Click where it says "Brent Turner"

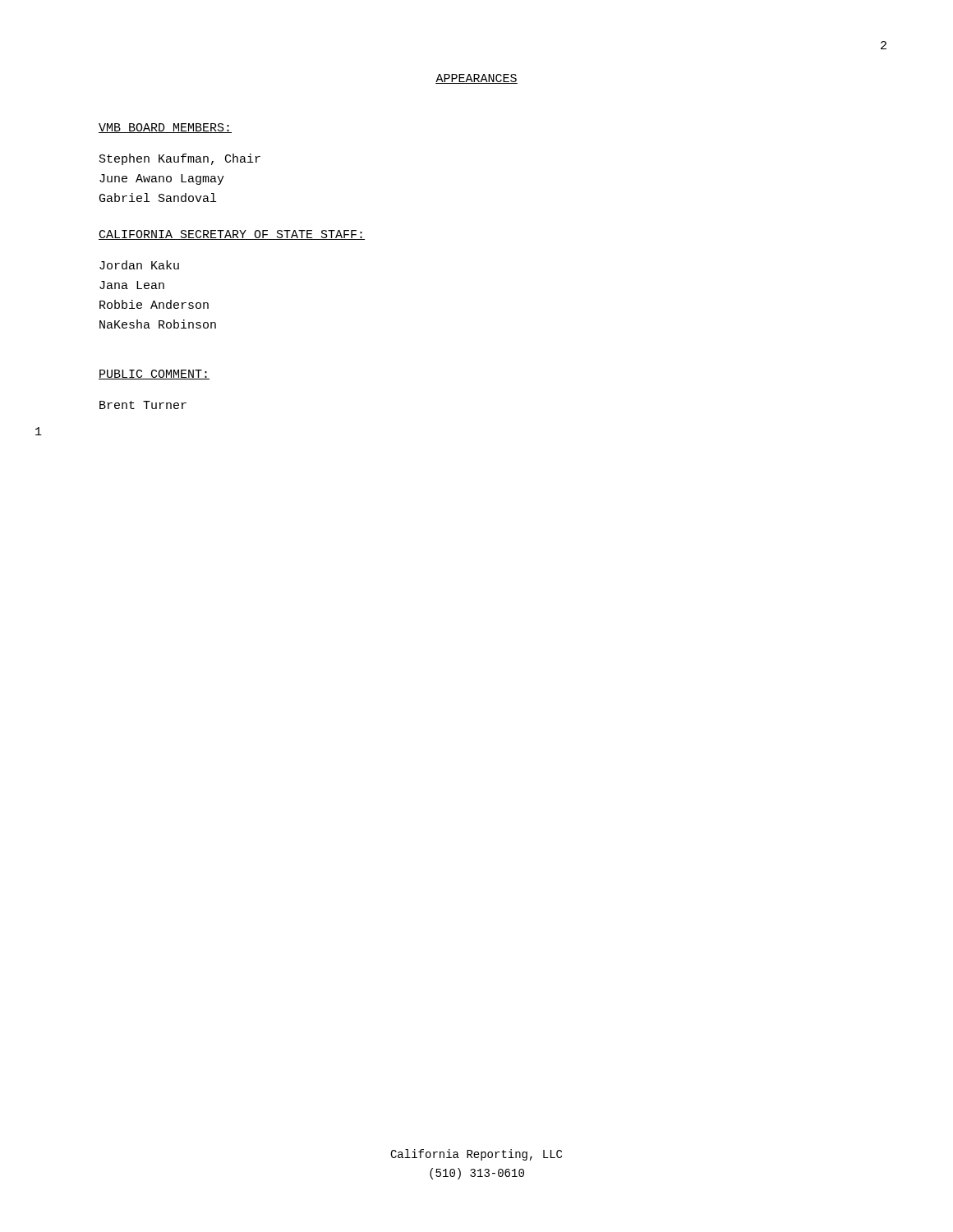pyautogui.click(x=143, y=406)
